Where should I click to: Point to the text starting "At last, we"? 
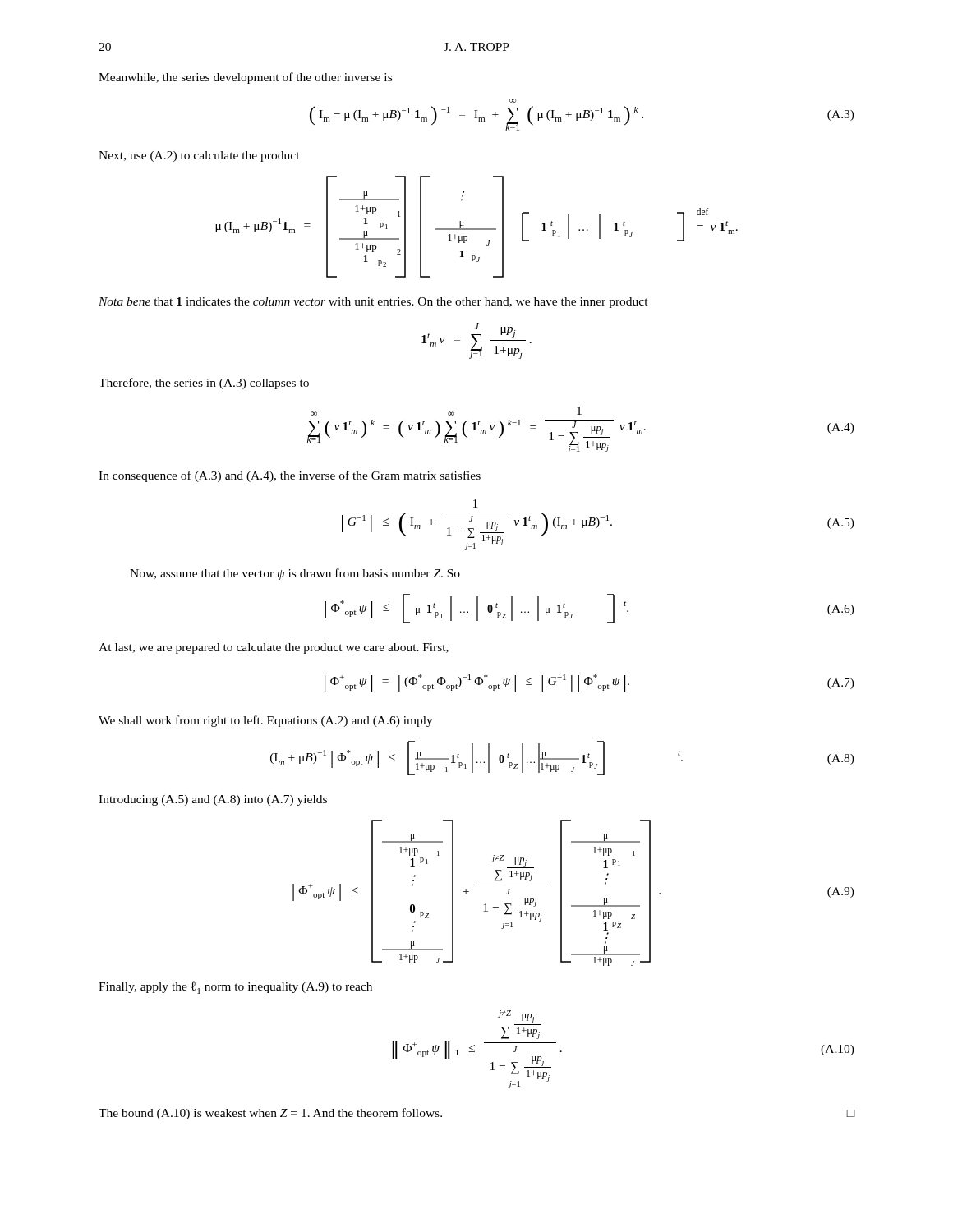pyautogui.click(x=274, y=646)
